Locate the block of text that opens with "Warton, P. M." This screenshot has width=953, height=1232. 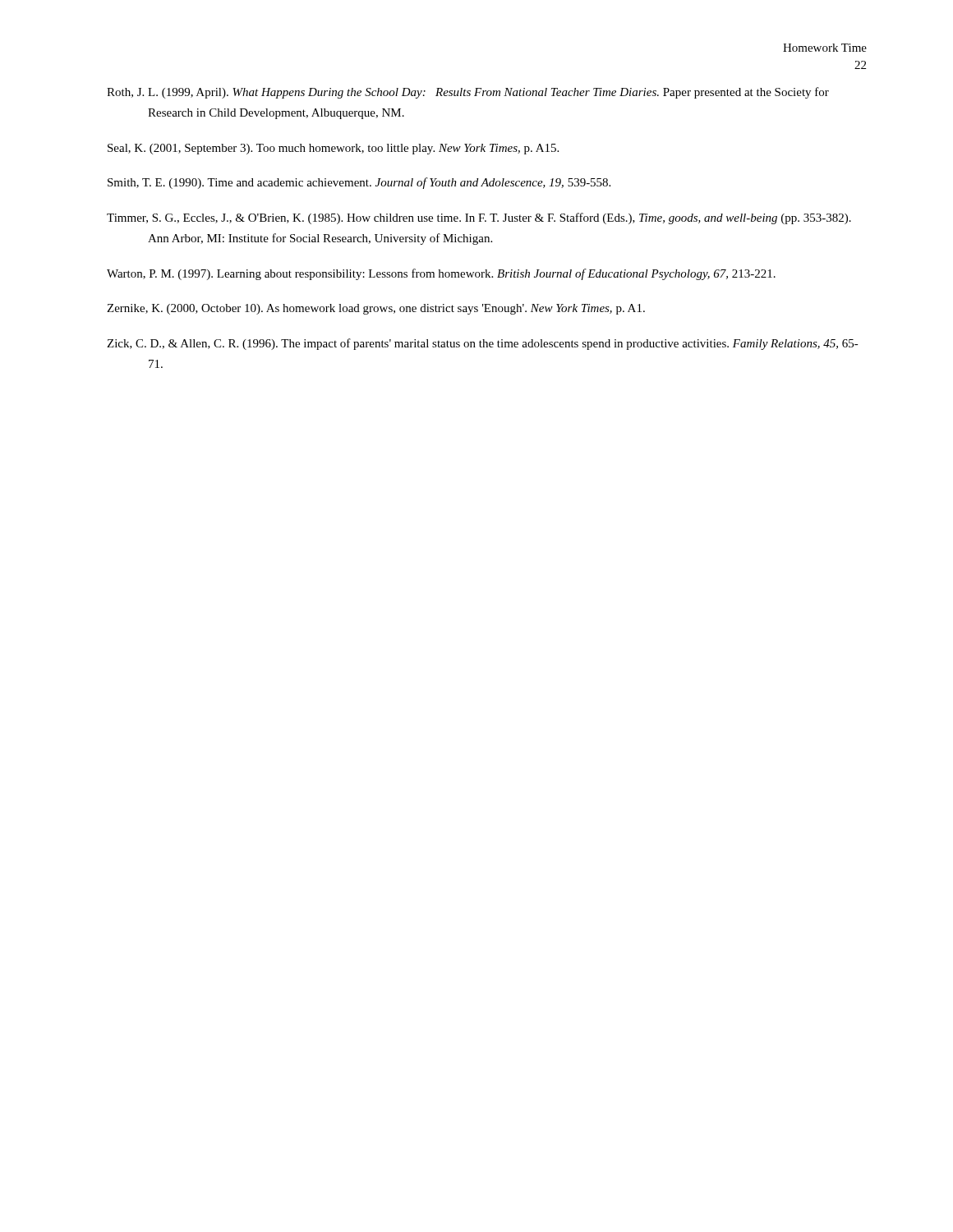coord(441,273)
